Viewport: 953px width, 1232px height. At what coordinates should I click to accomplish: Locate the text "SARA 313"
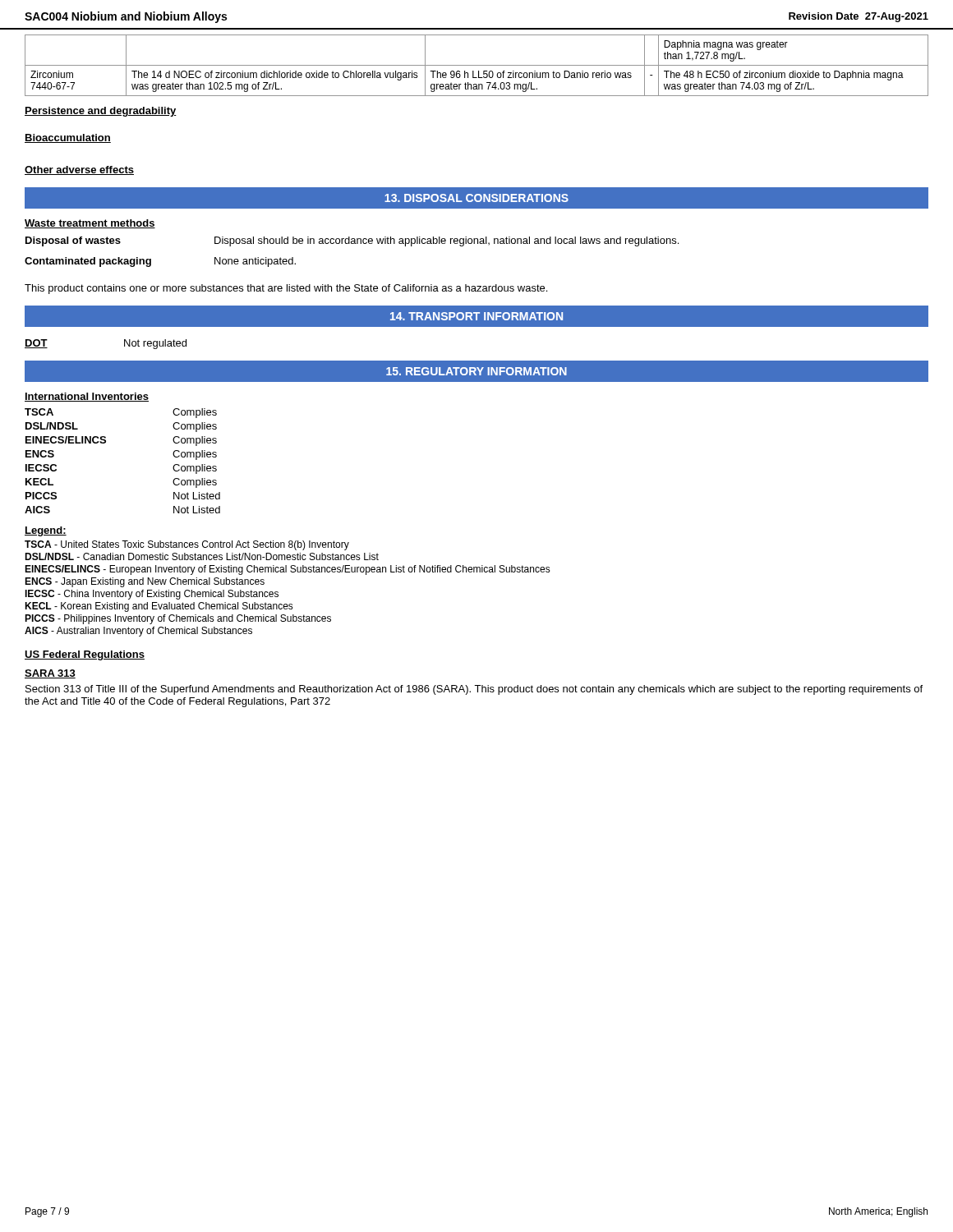pyautogui.click(x=50, y=673)
